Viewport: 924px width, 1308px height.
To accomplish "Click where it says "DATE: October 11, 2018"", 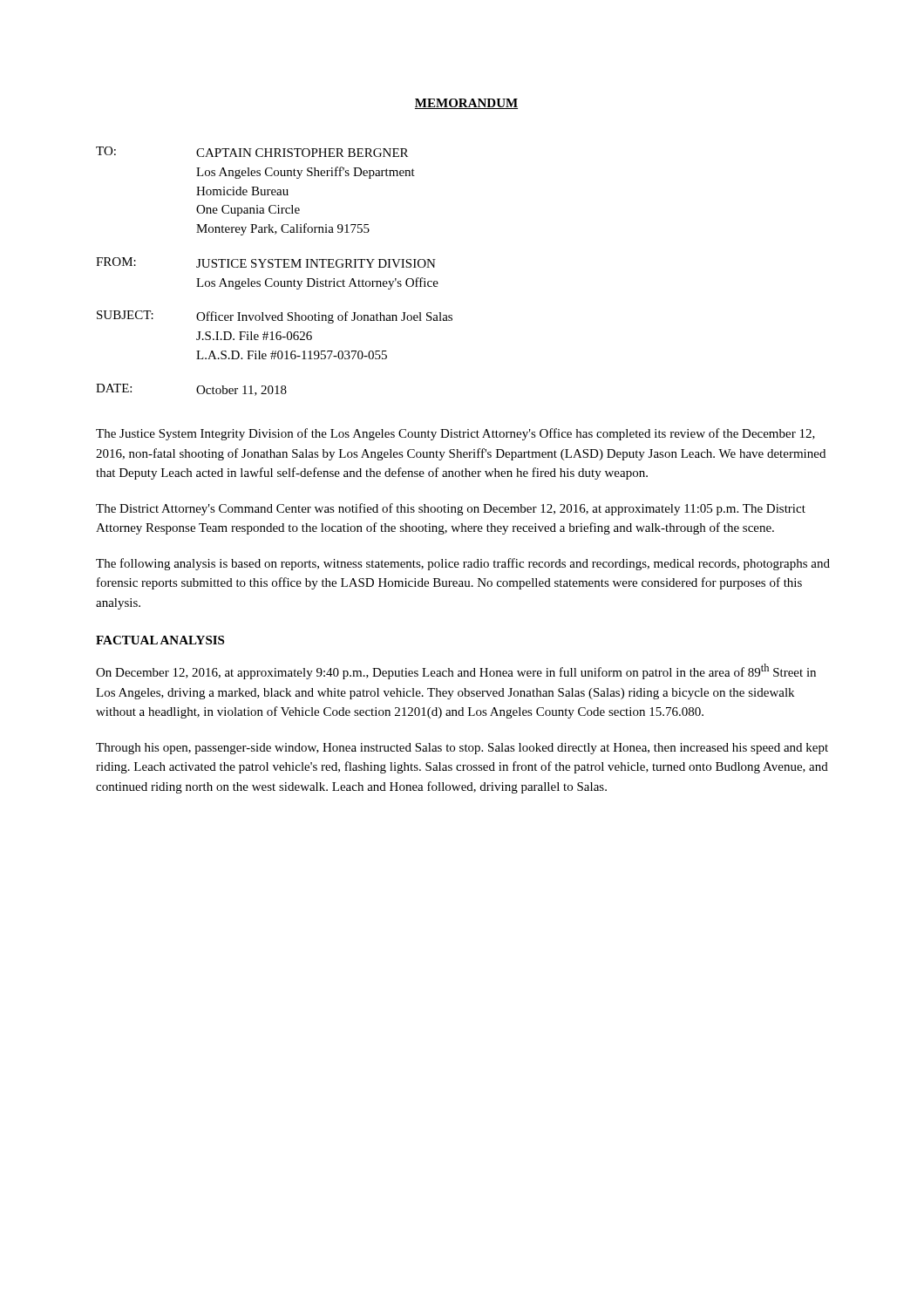I will (x=109, y=389).
